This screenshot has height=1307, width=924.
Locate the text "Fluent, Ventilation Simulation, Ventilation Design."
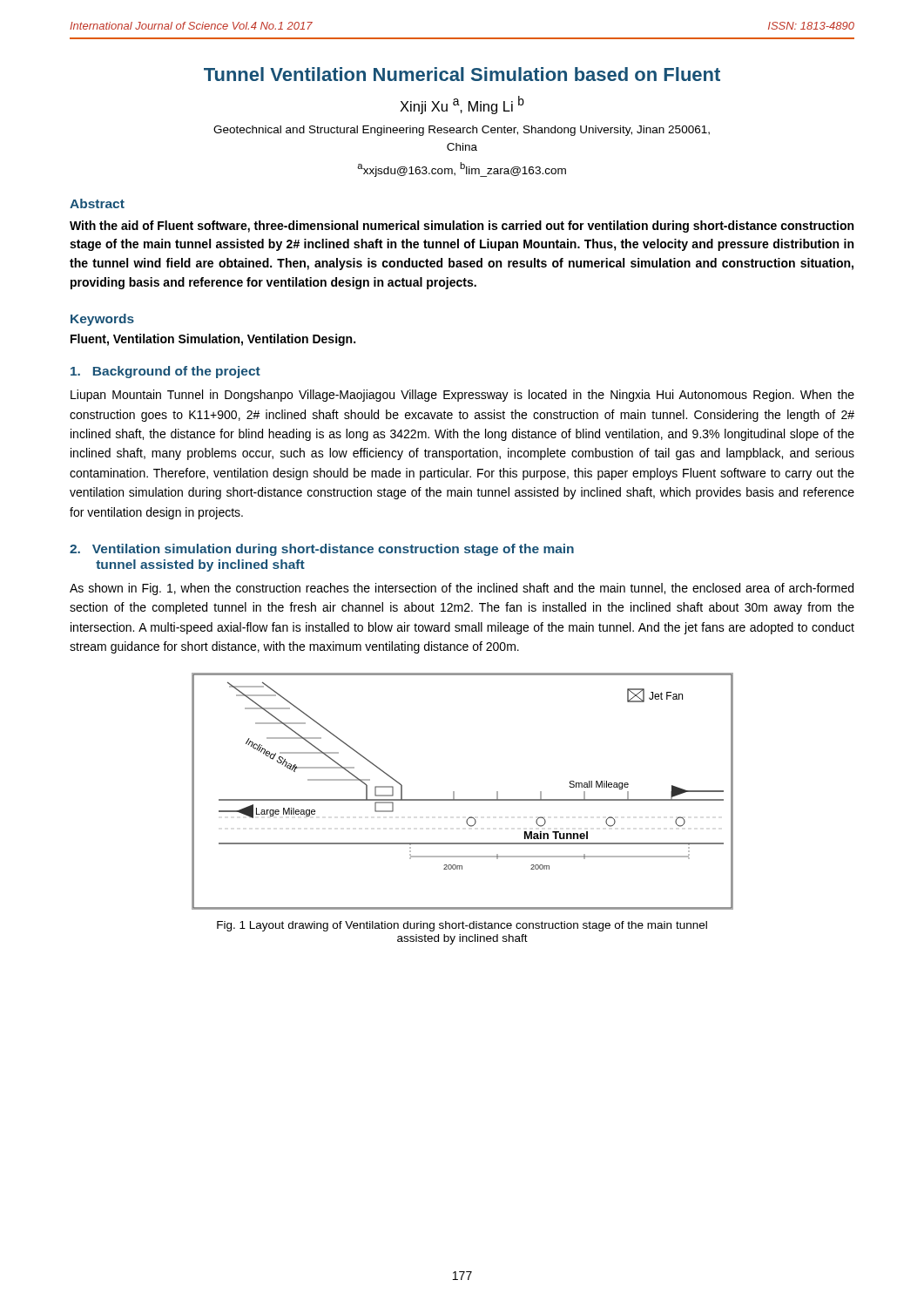click(213, 339)
